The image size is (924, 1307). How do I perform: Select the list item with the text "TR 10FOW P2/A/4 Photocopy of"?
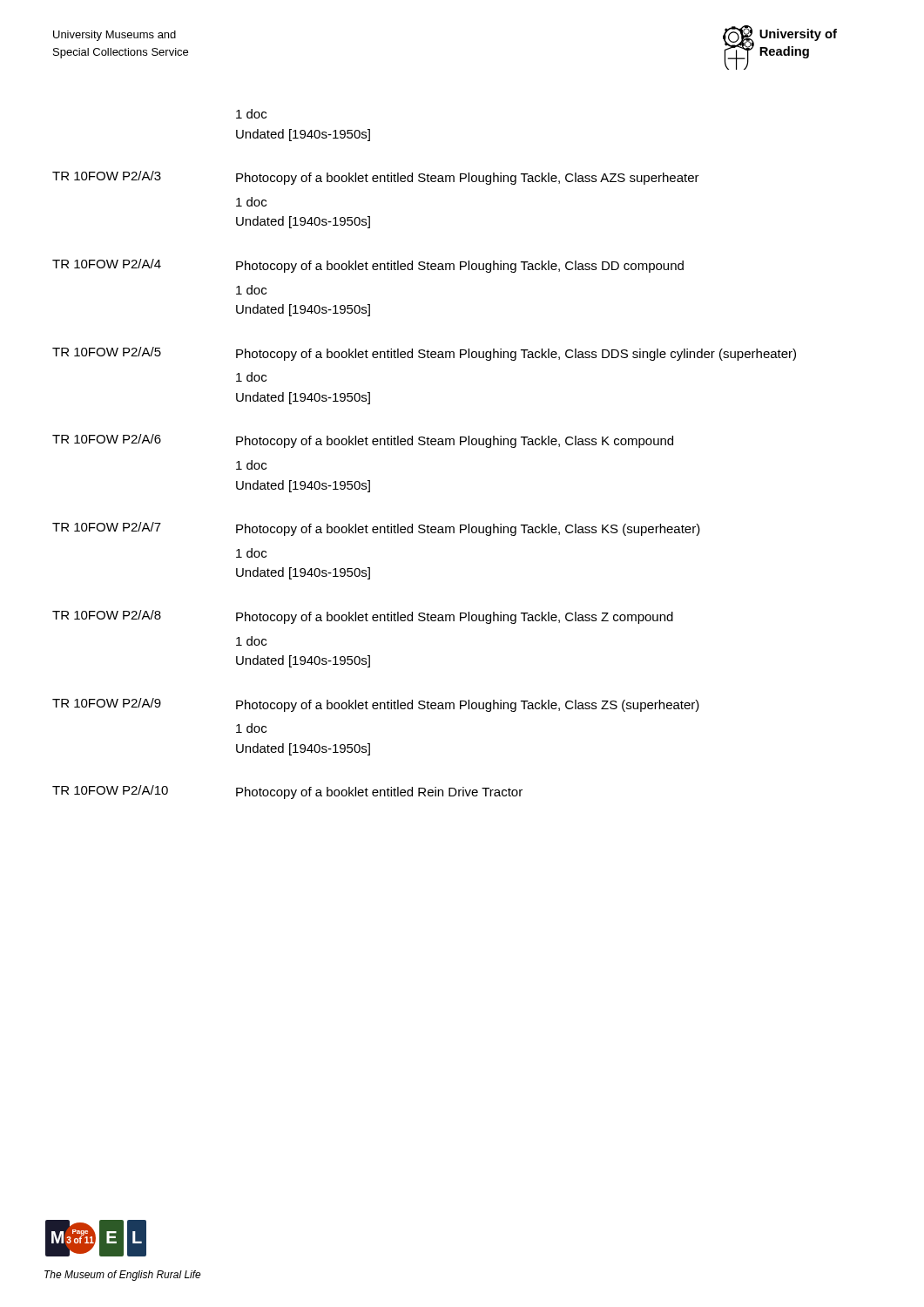pos(462,268)
